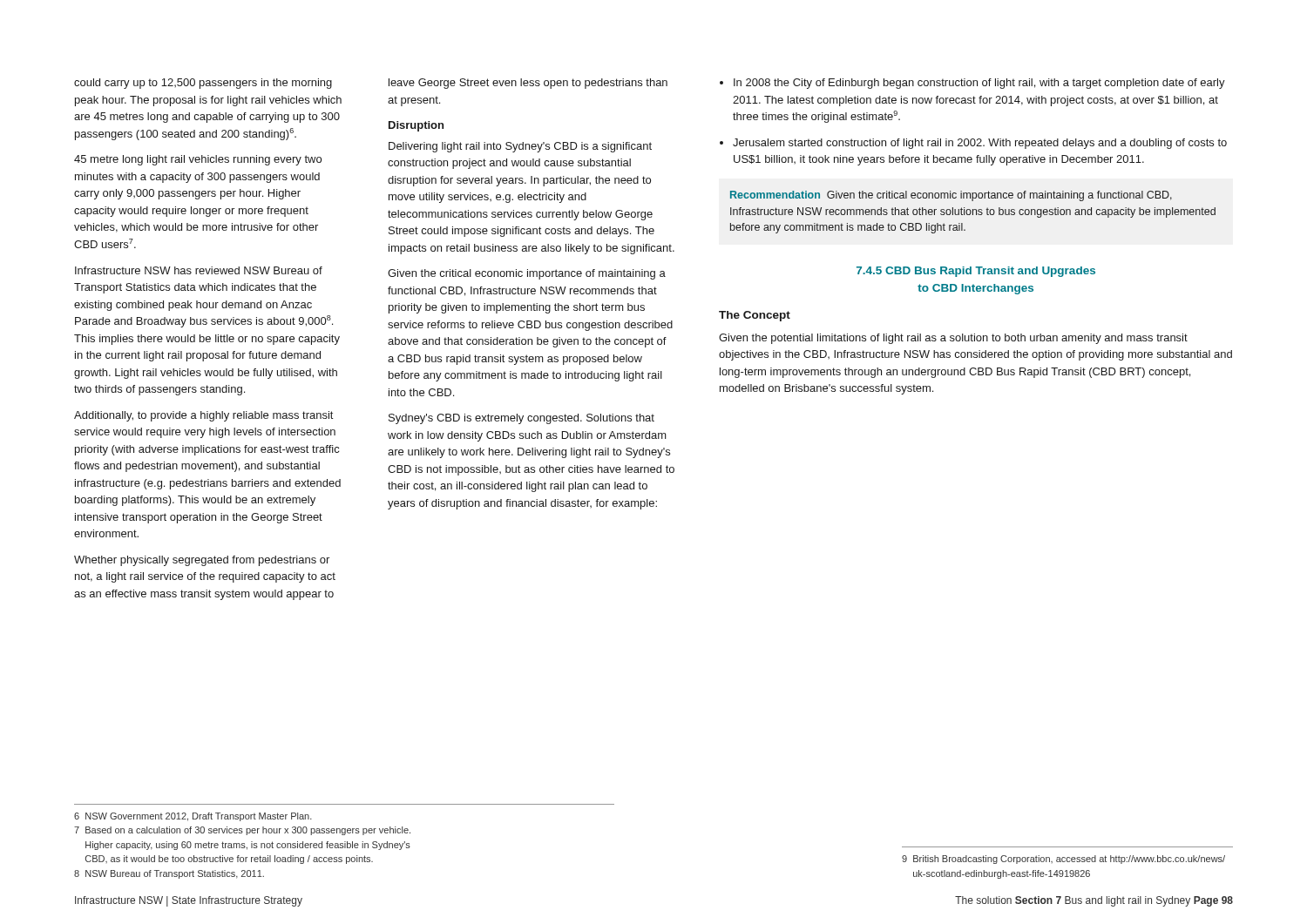
Task: Find the block starting "Whether physically segregated from"
Action: click(x=209, y=577)
